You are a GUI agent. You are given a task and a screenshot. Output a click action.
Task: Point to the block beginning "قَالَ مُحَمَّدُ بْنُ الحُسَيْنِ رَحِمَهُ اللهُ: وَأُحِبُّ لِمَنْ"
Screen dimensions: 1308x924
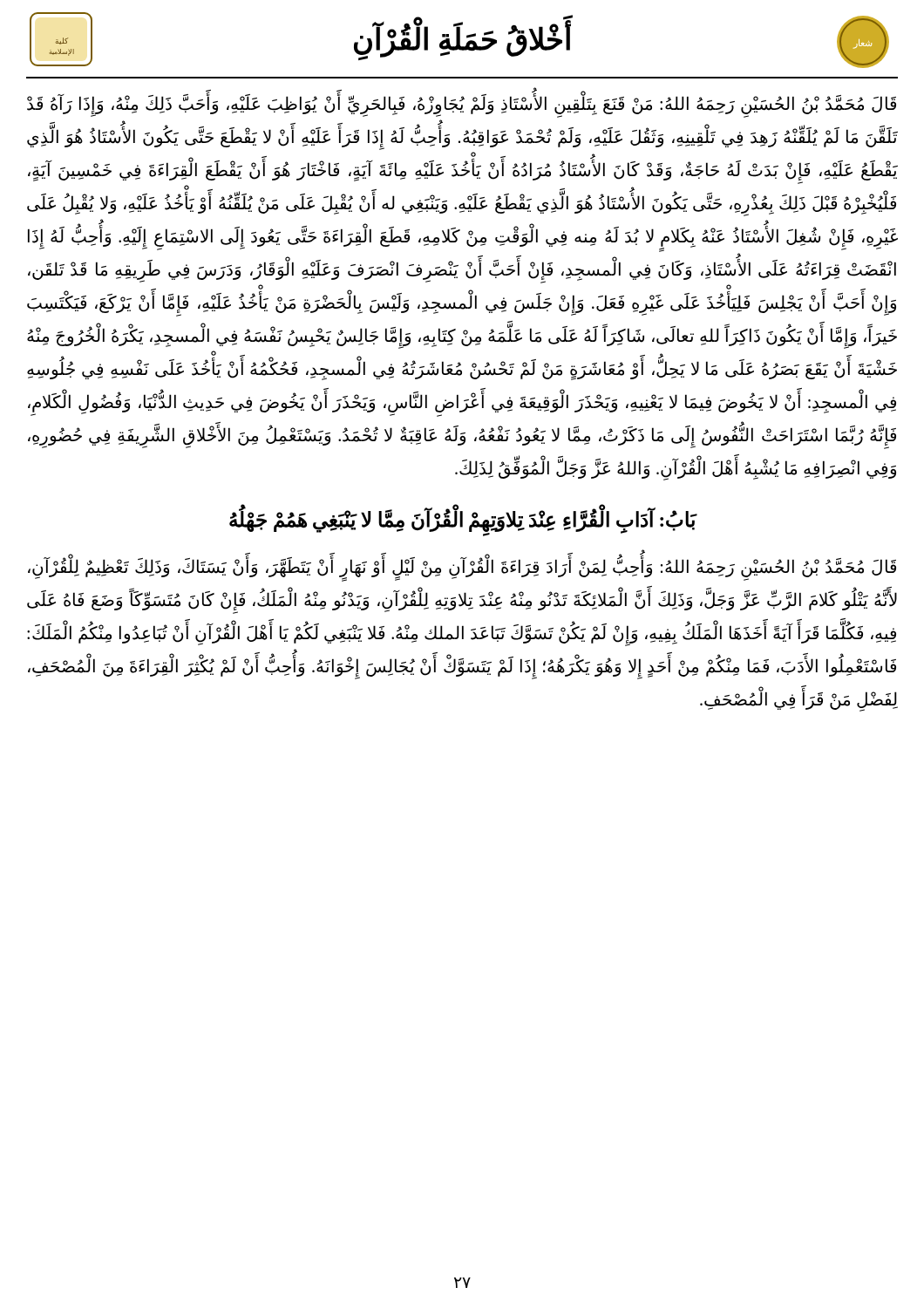tap(462, 633)
